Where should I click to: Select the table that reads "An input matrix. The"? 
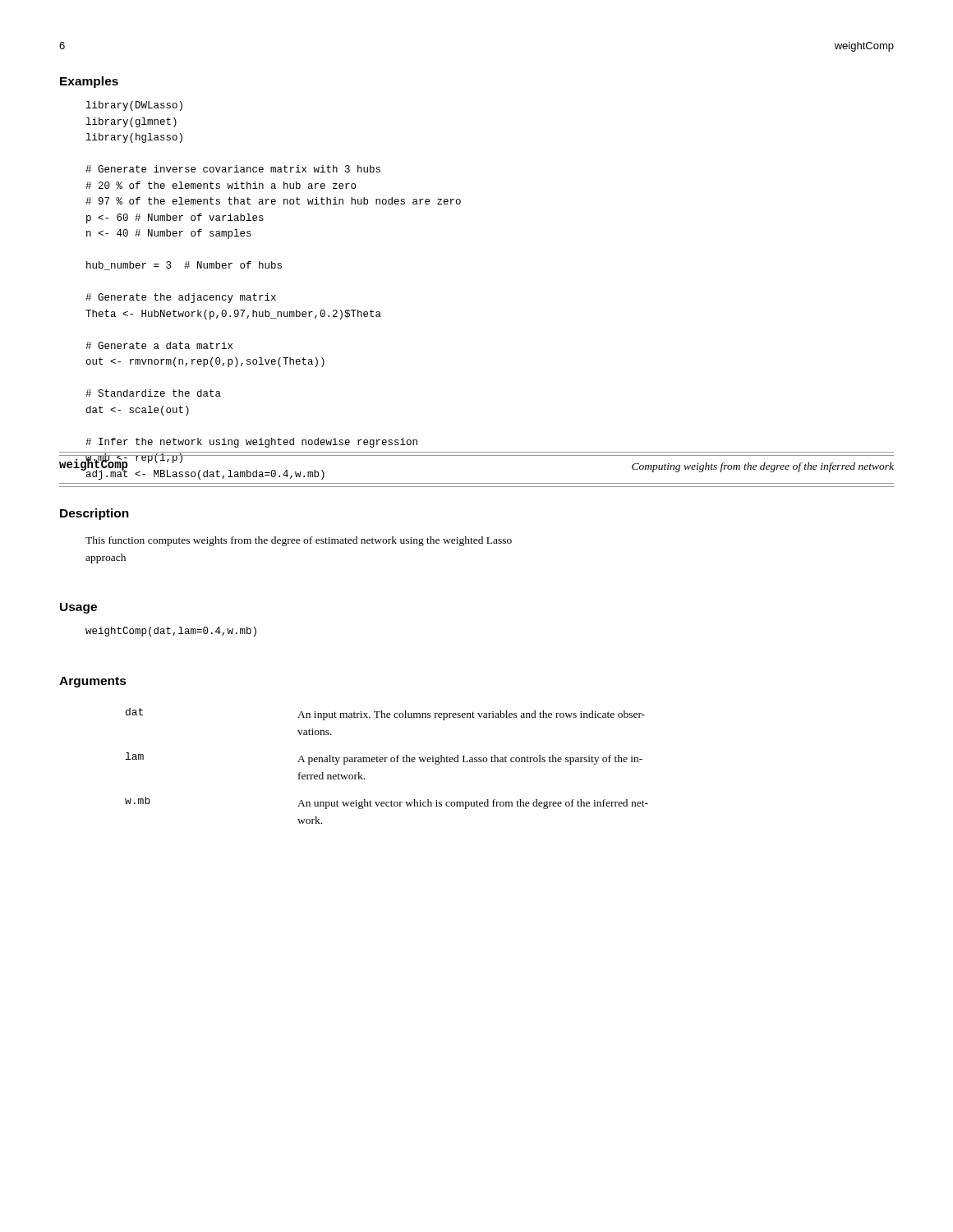tap(476, 768)
